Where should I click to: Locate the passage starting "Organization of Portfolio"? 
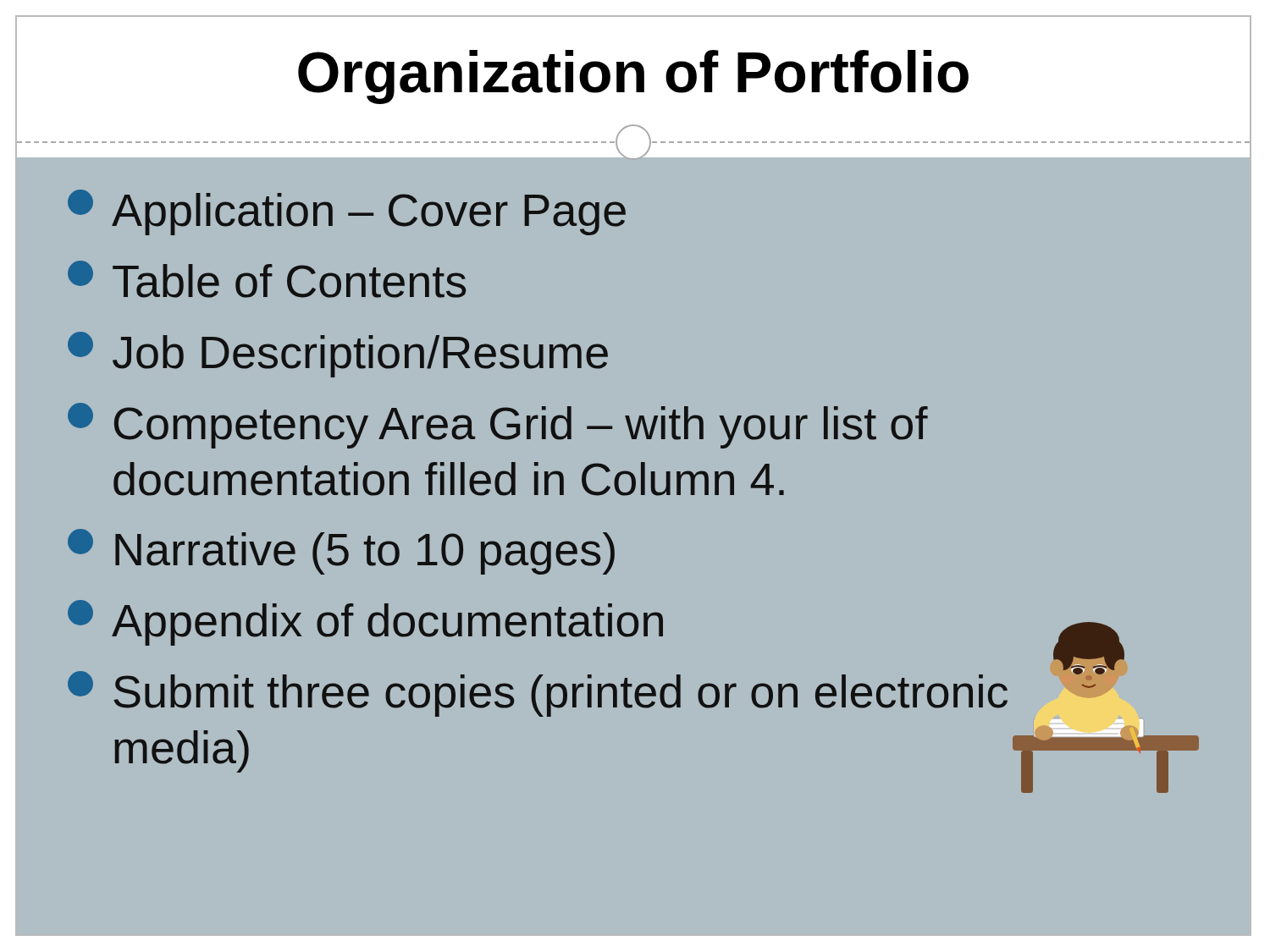(633, 72)
